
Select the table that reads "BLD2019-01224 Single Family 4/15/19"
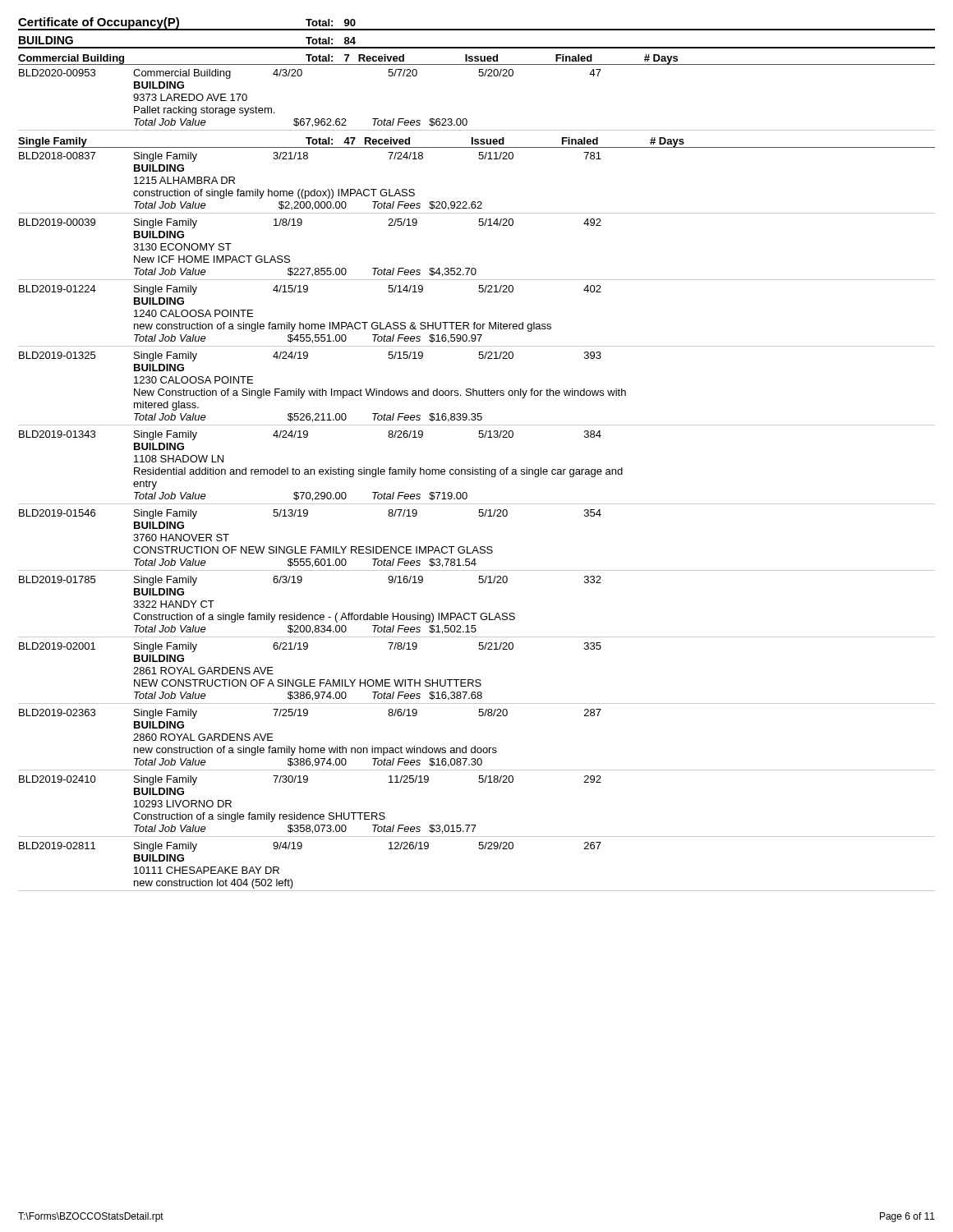coord(476,315)
